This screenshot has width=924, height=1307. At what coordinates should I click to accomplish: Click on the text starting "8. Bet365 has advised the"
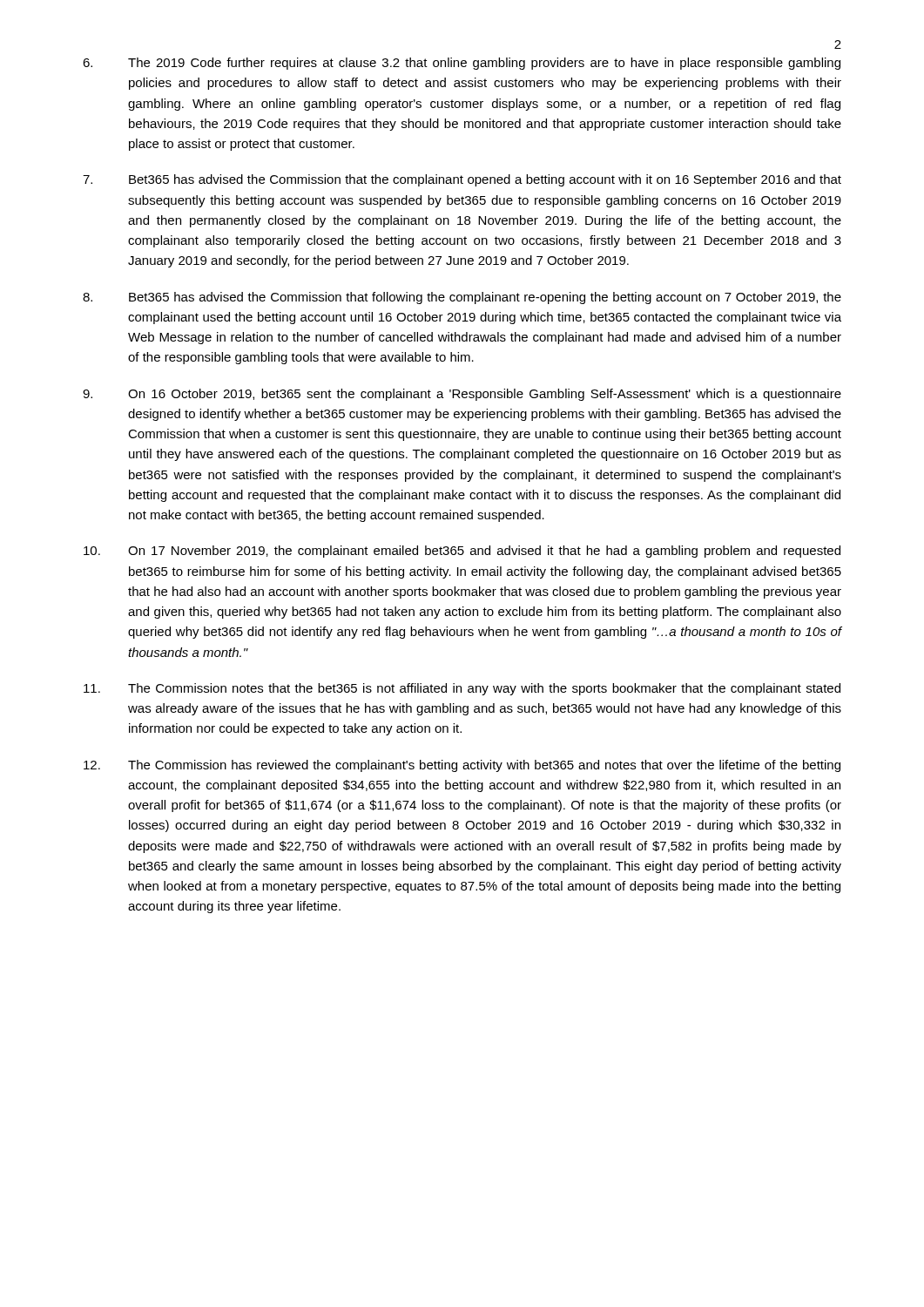coord(462,327)
